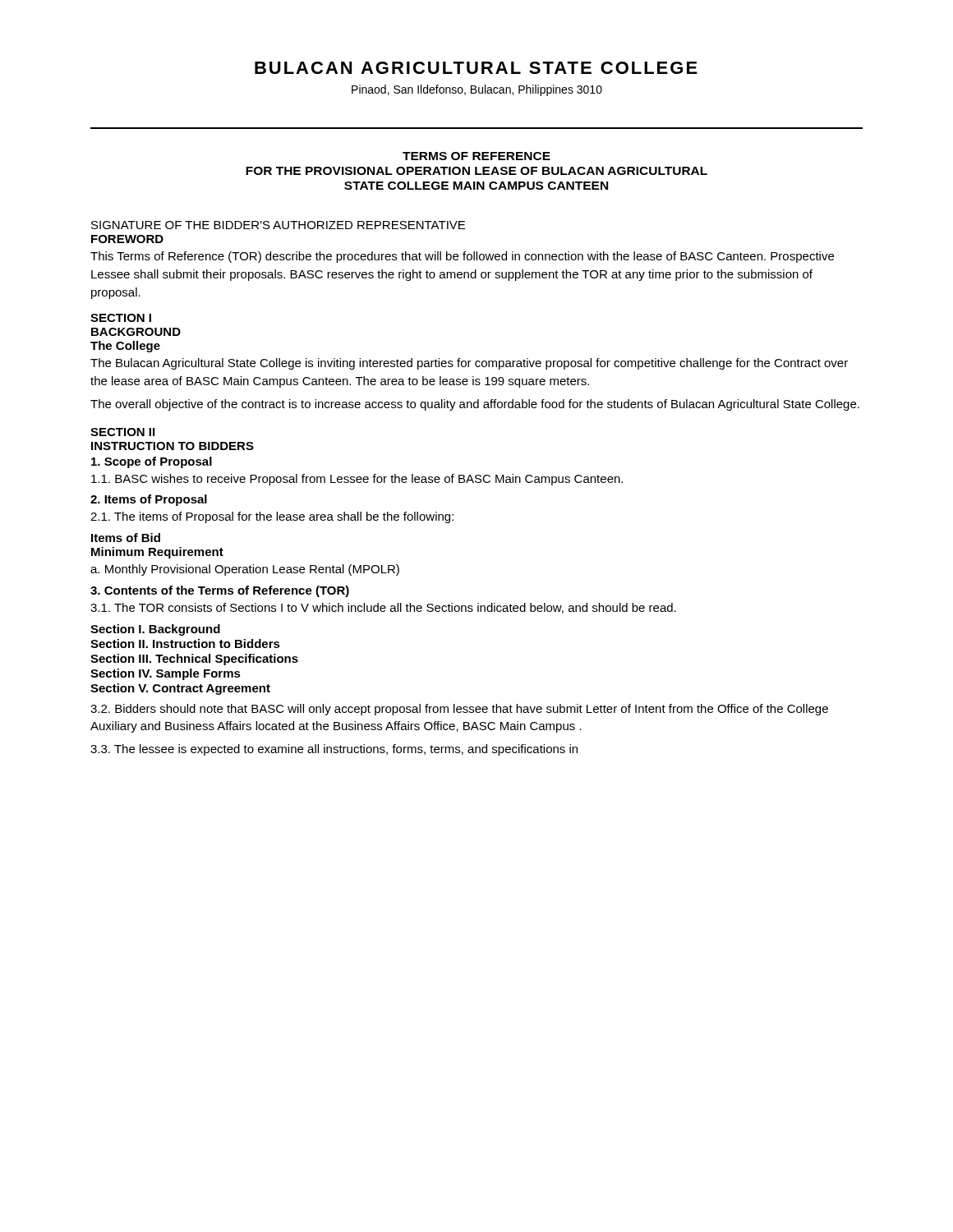This screenshot has width=953, height=1232.
Task: Find the region starting "2. Items of"
Action: (x=149, y=499)
